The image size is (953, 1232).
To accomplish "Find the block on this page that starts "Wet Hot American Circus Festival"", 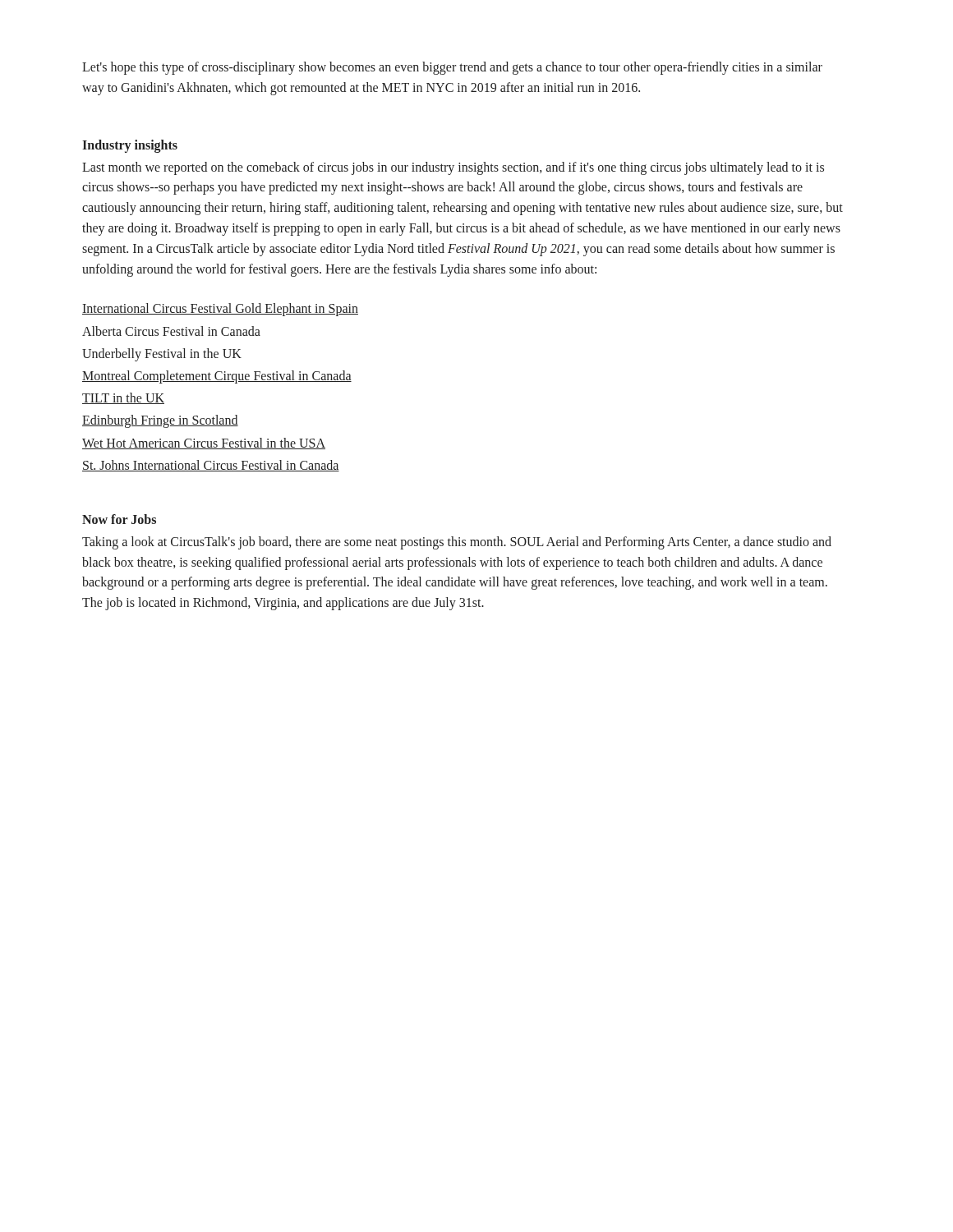I will tap(204, 443).
